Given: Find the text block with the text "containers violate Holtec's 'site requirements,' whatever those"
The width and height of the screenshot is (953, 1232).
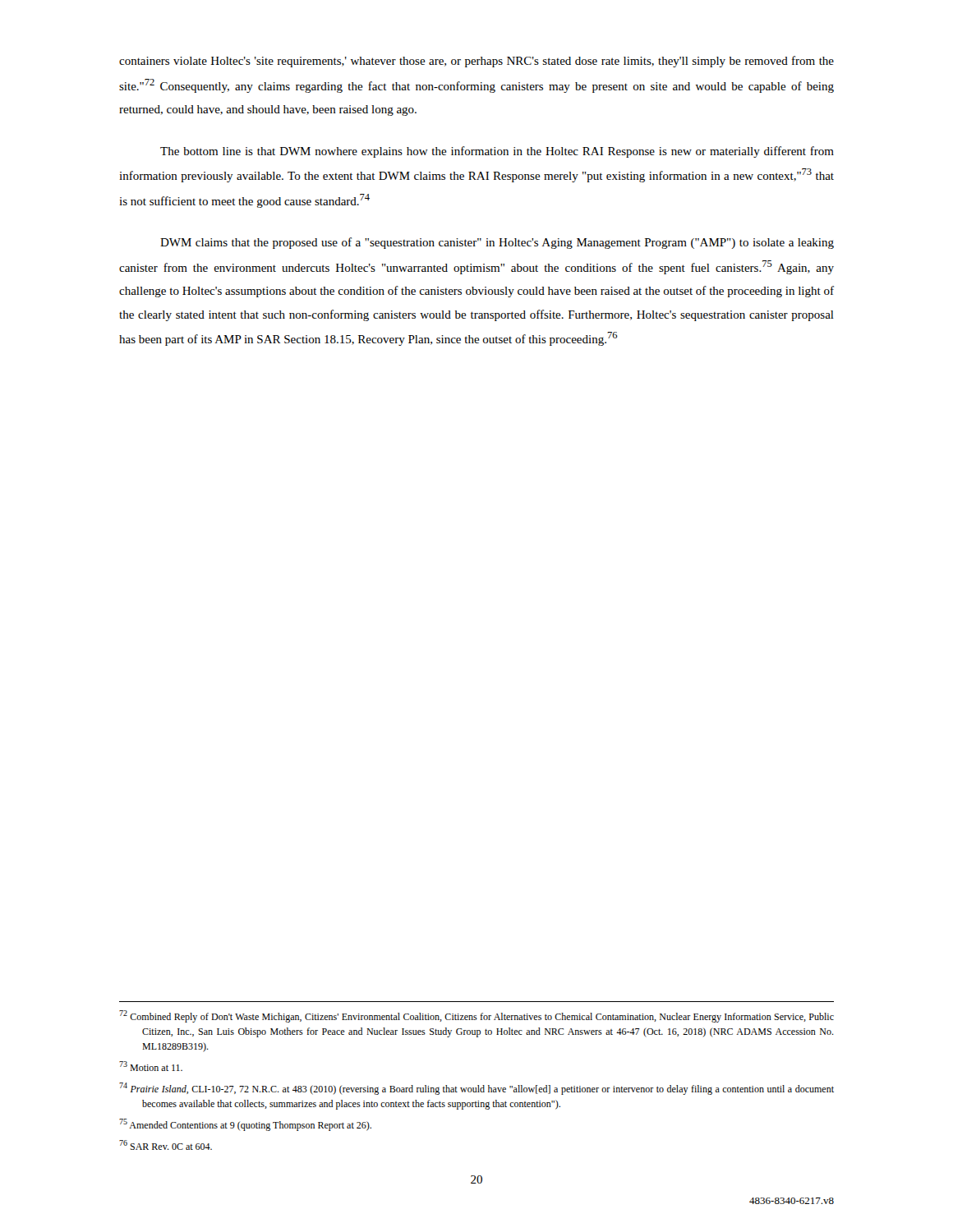Looking at the screenshot, I should tap(476, 62).
